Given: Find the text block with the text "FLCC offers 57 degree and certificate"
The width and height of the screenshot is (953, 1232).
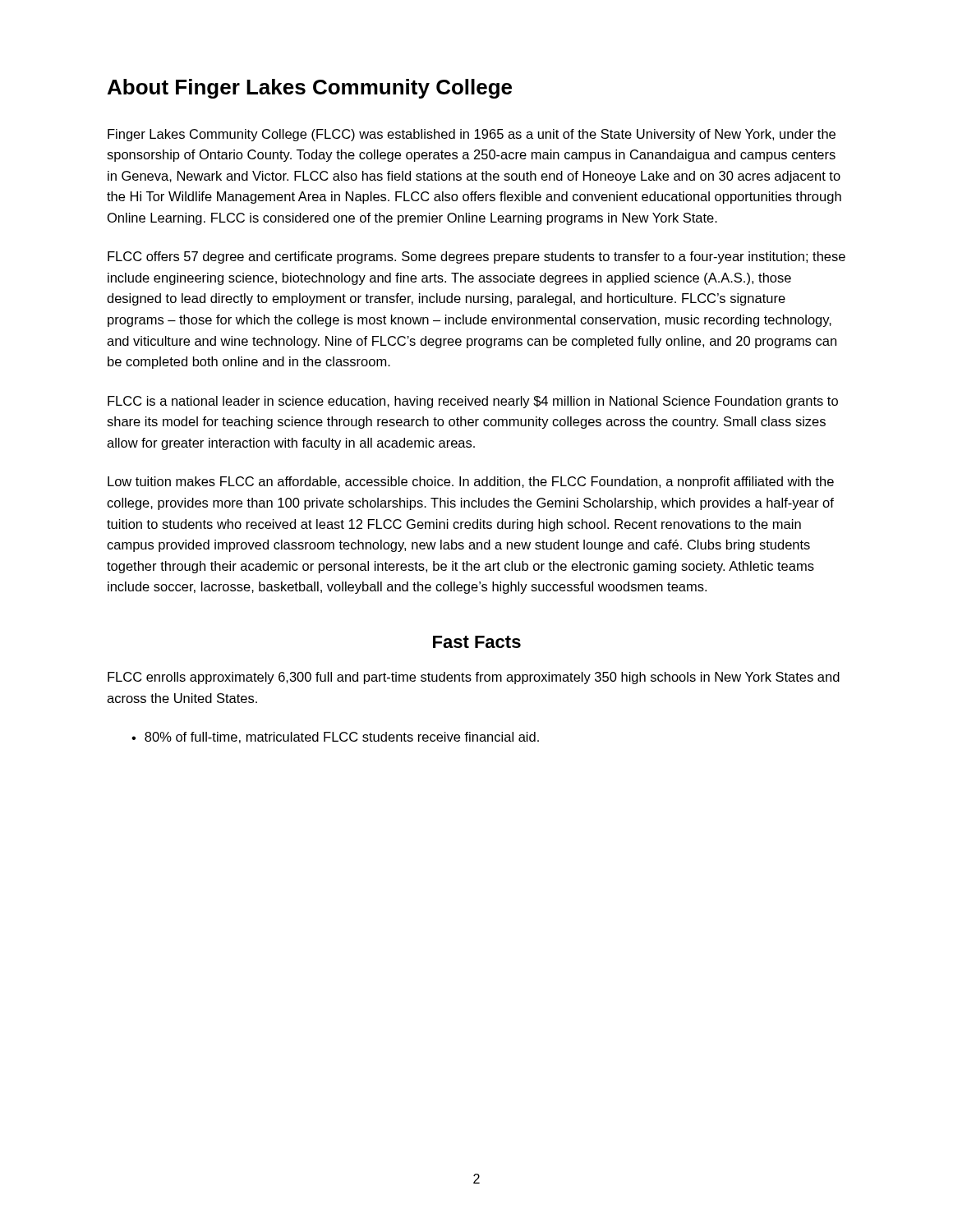Looking at the screenshot, I should click(476, 309).
